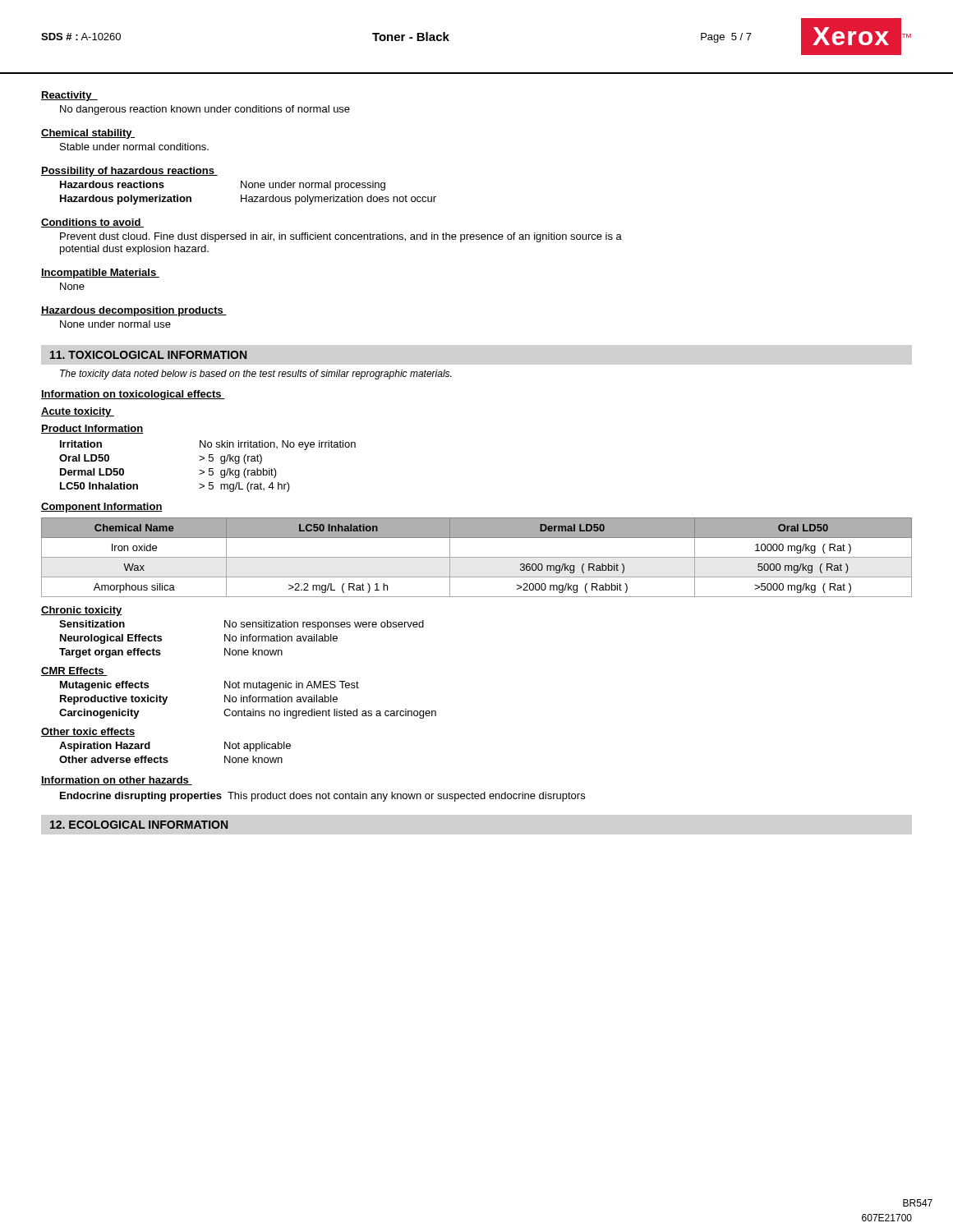Point to "Stable under normal conditions."
This screenshot has width=953, height=1232.
(134, 147)
